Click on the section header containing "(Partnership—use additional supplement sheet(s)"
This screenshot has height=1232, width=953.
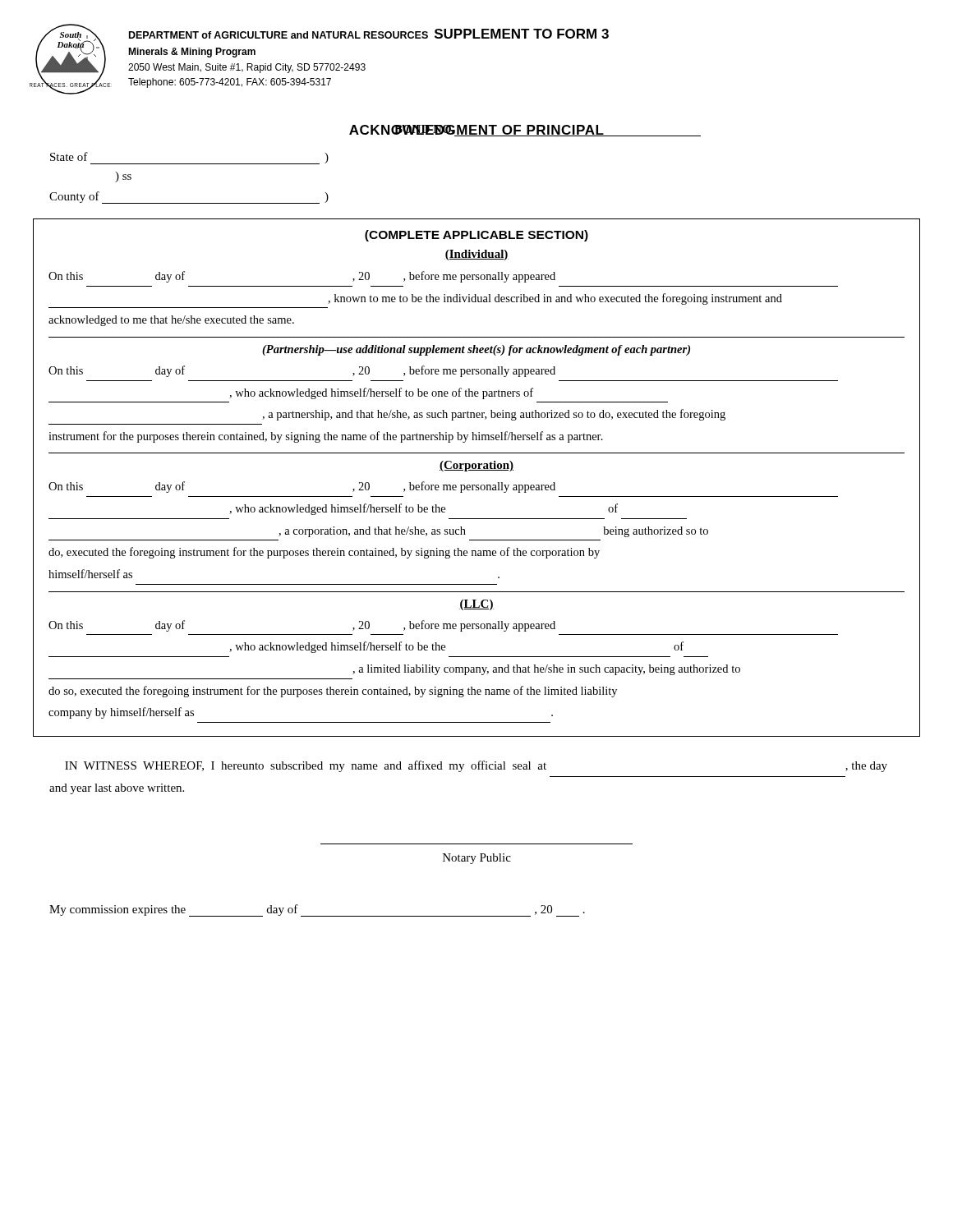pos(476,349)
